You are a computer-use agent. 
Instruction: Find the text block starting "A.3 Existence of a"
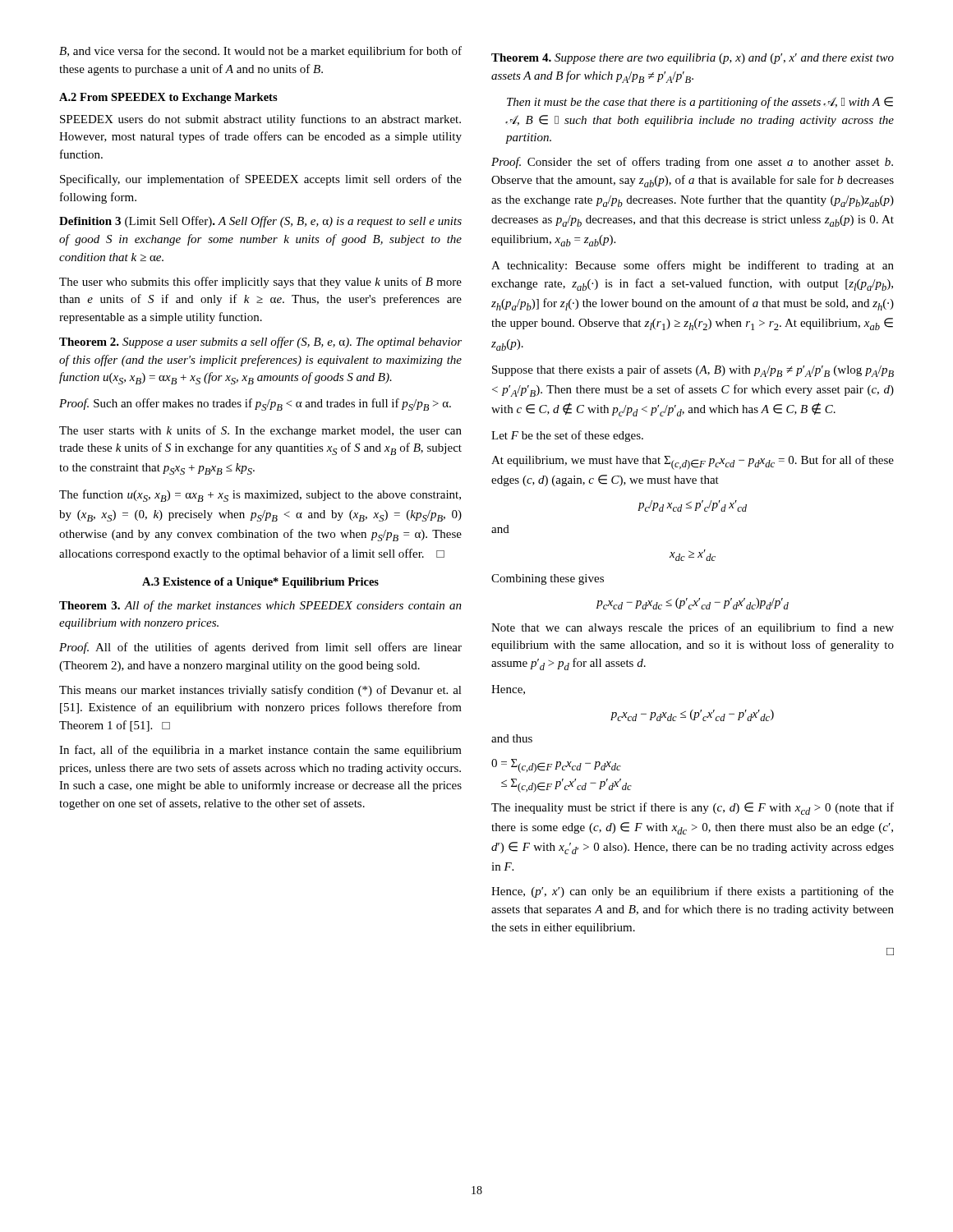click(260, 581)
